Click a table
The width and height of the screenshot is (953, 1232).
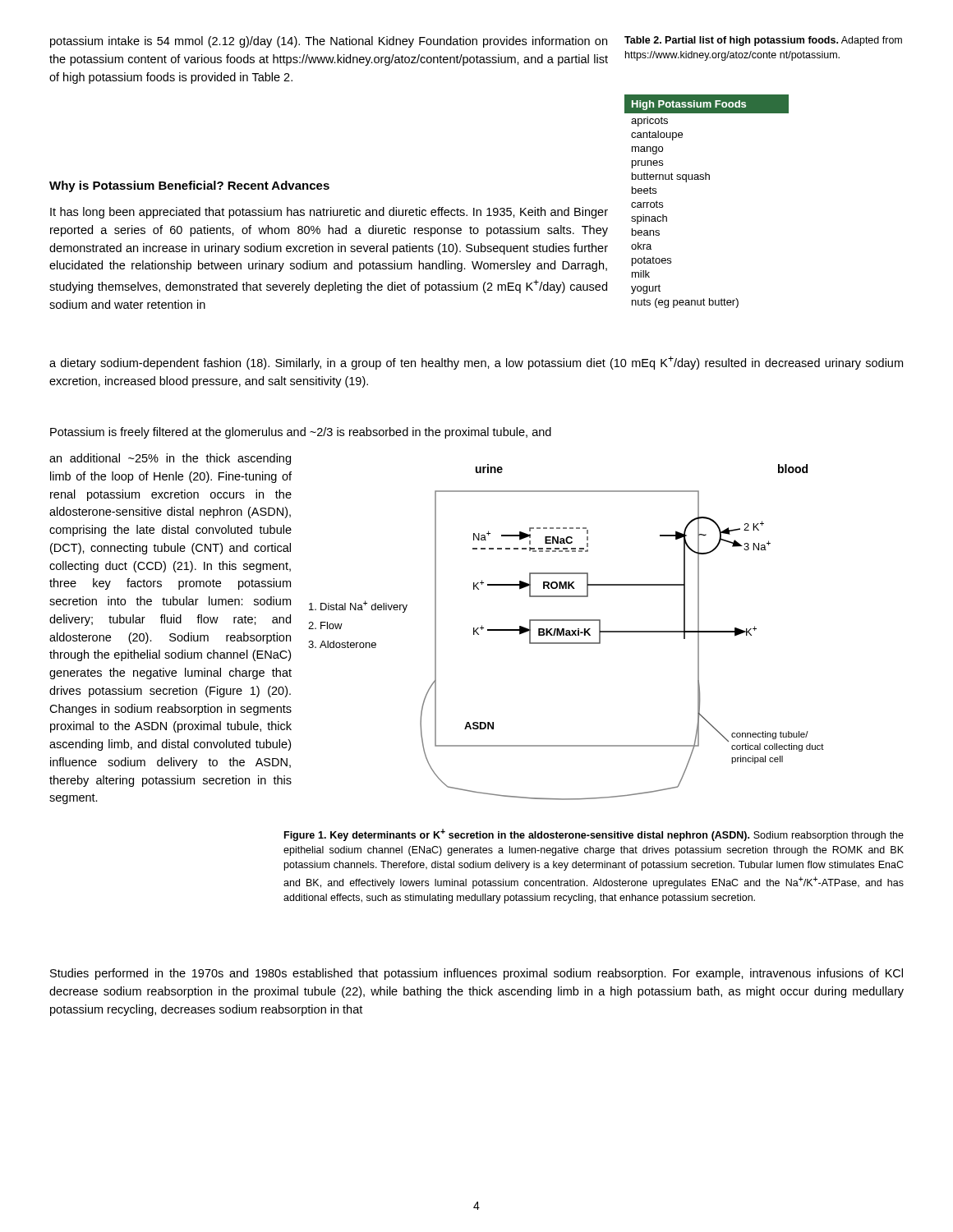pyautogui.click(x=707, y=202)
